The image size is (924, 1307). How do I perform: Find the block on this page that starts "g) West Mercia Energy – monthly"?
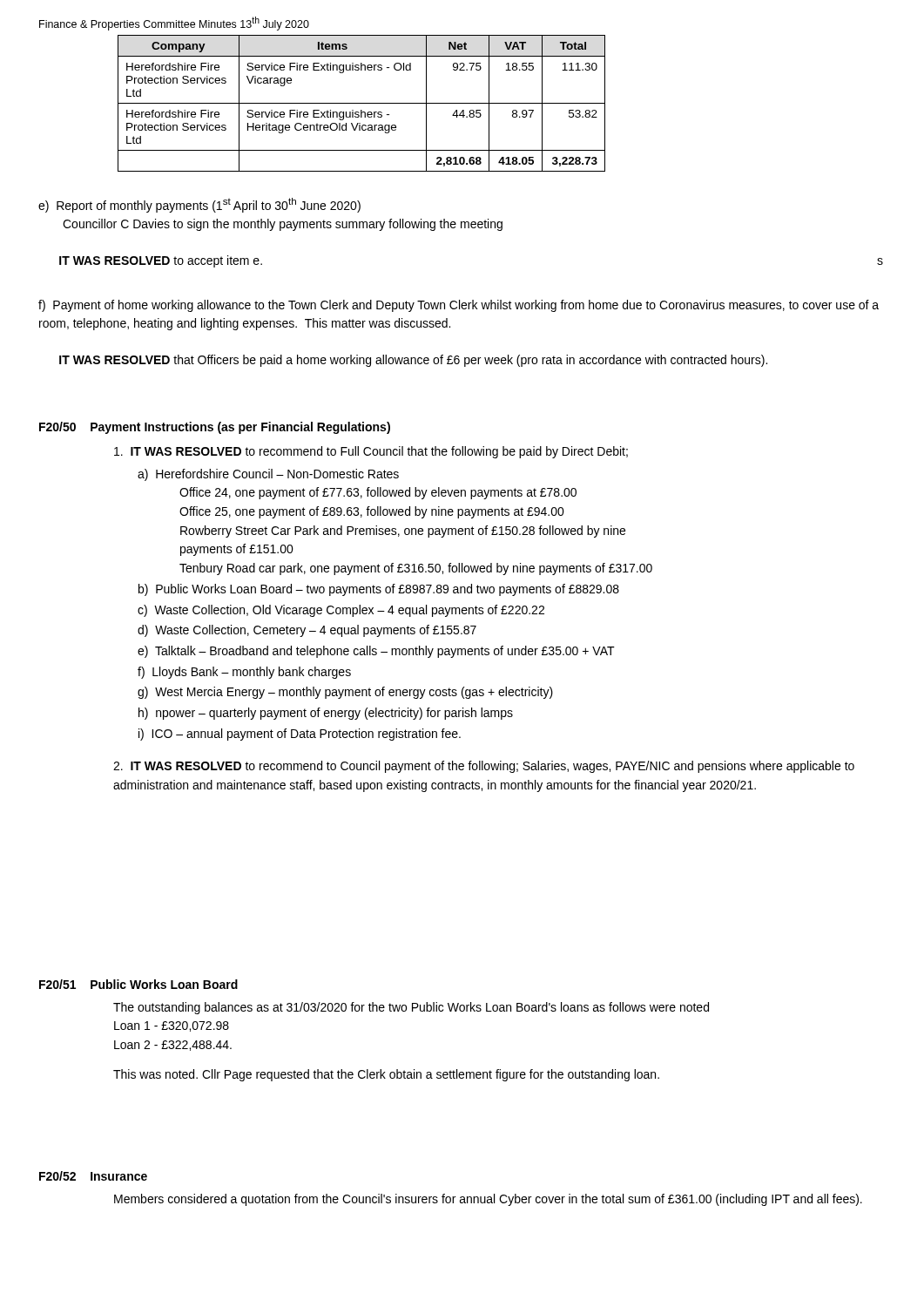pos(345,692)
